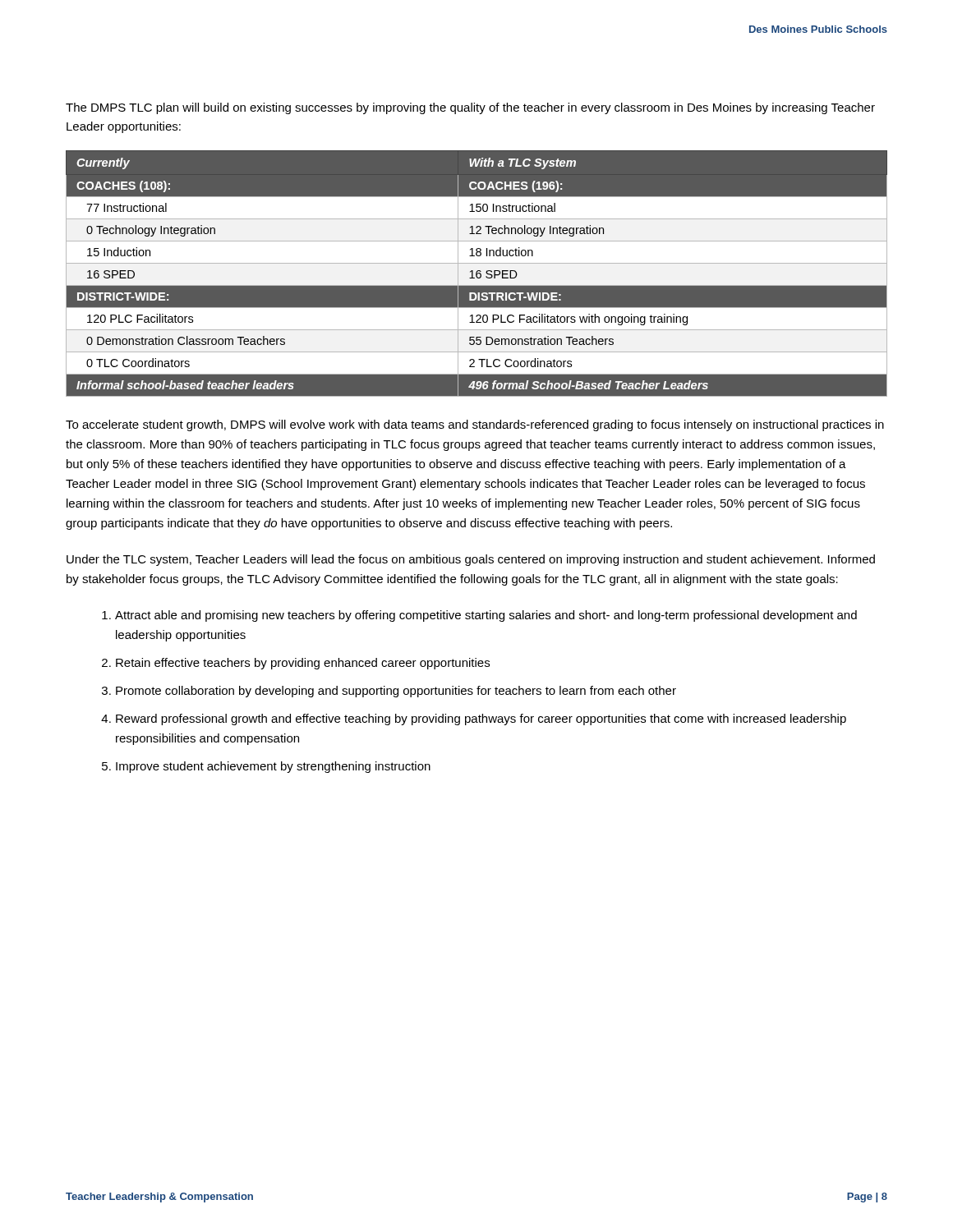Select the list item that reads "Attract able and promising new"

[x=486, y=625]
